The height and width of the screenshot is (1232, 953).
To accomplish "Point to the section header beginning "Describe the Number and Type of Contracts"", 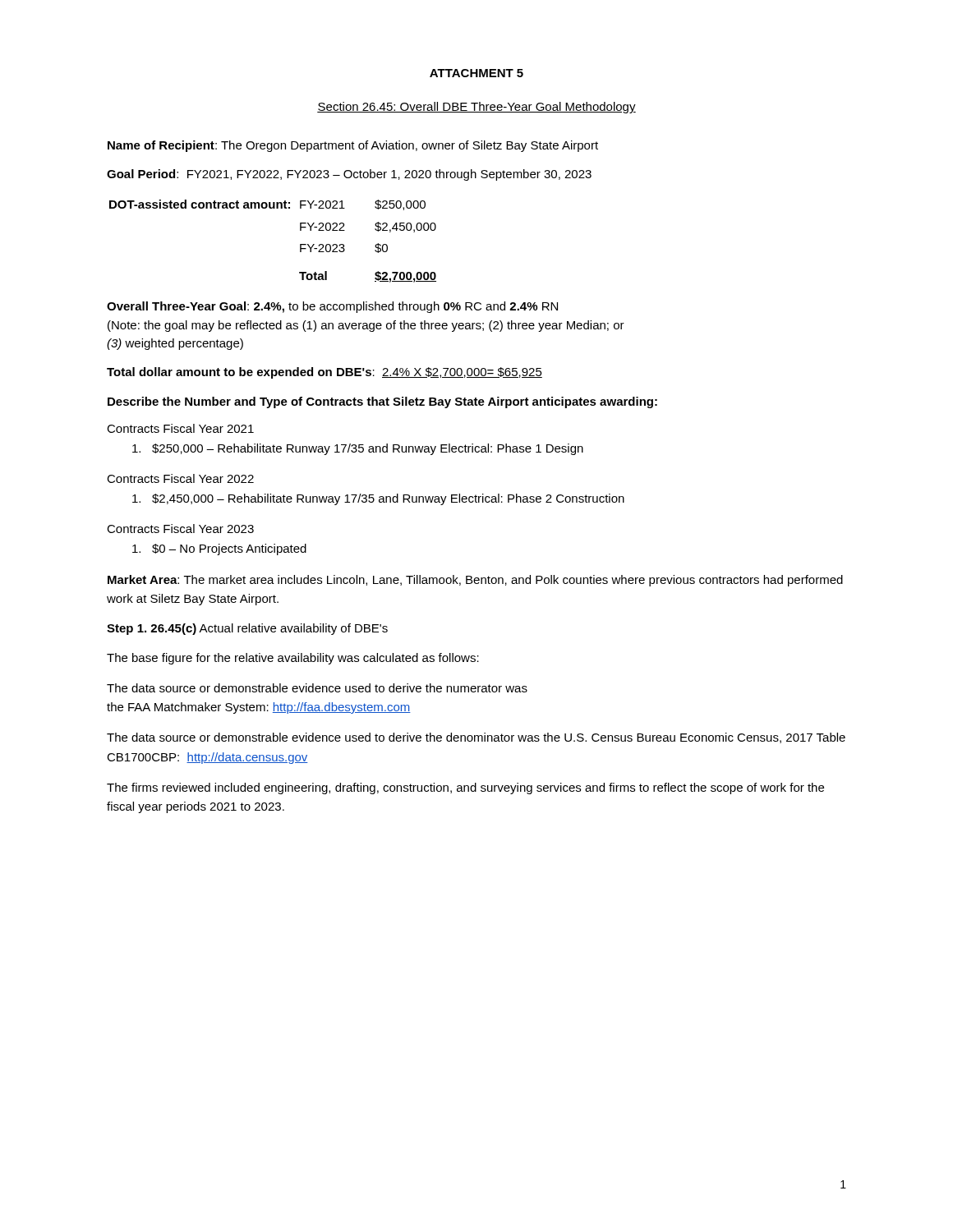I will pyautogui.click(x=382, y=401).
